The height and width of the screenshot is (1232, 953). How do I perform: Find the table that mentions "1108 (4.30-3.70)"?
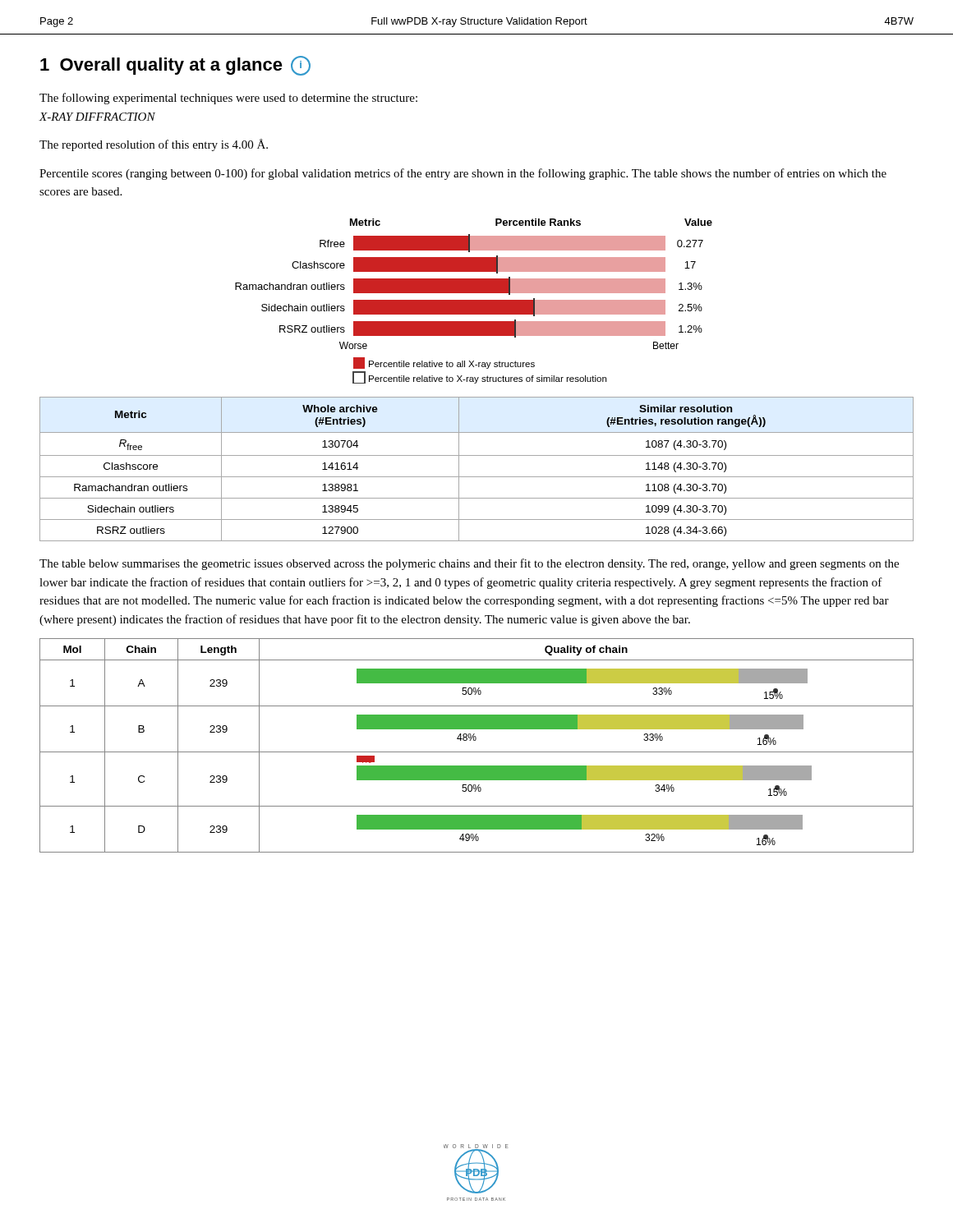point(476,469)
